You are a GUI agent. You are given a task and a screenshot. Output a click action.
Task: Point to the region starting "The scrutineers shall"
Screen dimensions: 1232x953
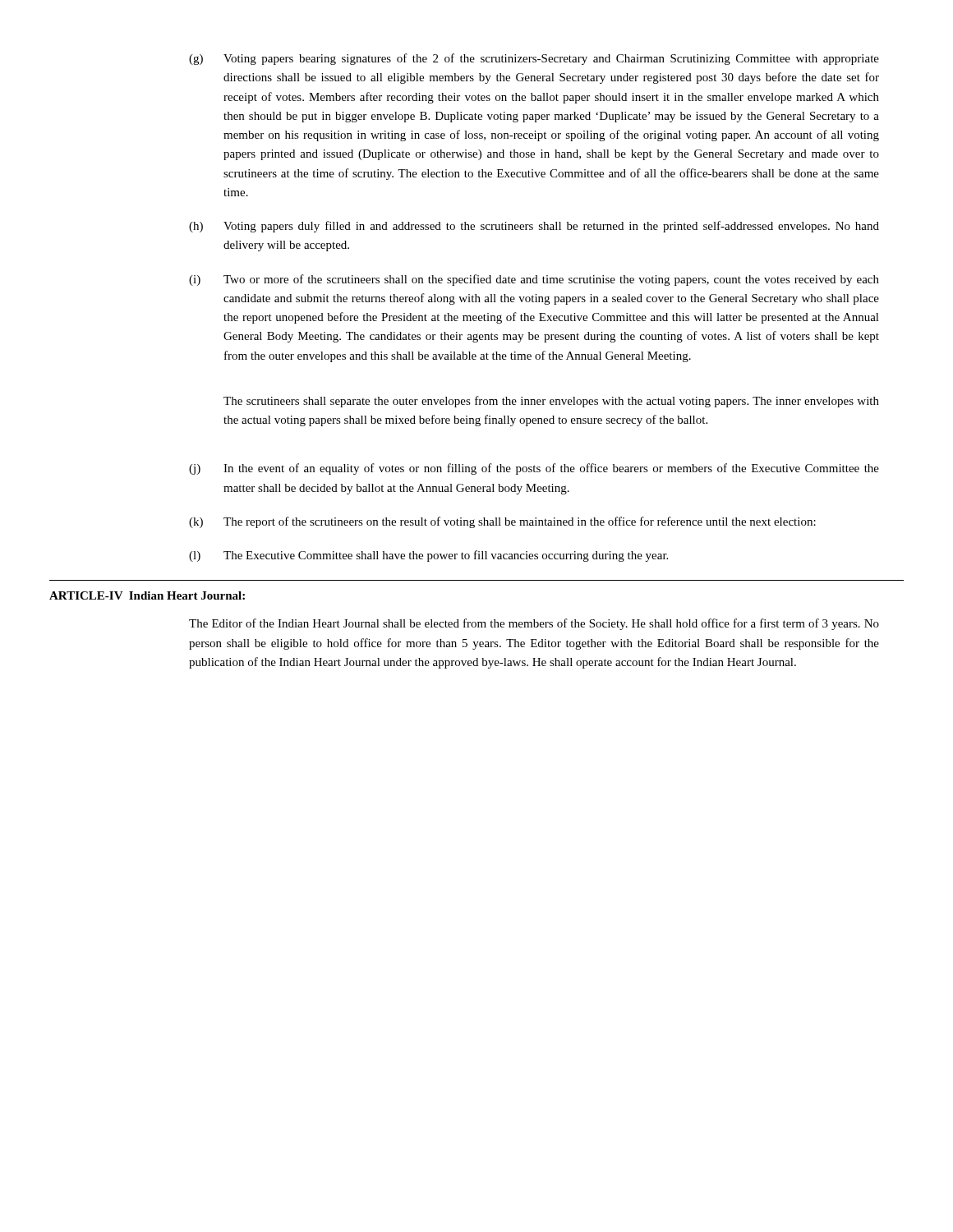coord(534,412)
